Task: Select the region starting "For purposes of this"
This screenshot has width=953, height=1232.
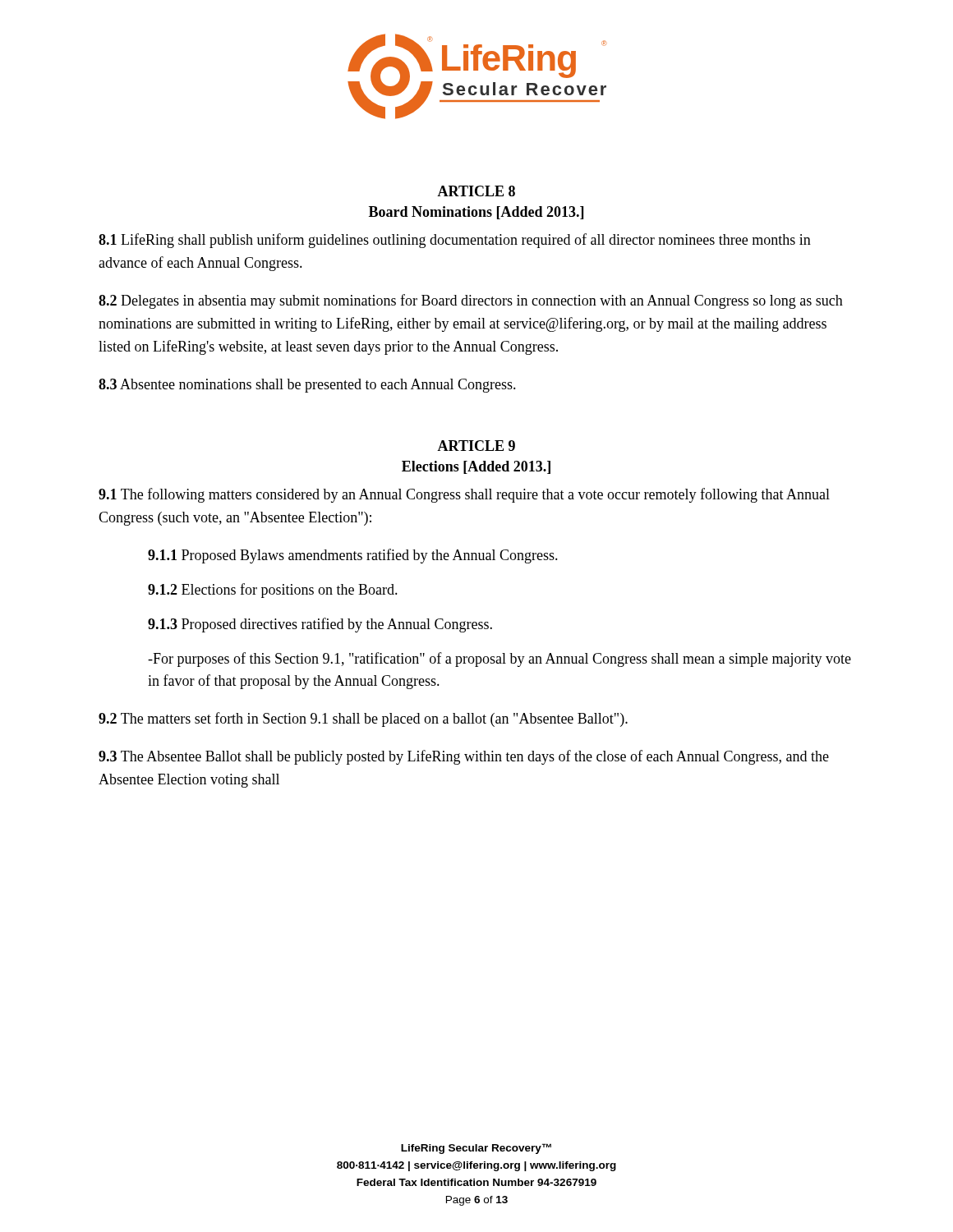Action: pyautogui.click(x=500, y=670)
